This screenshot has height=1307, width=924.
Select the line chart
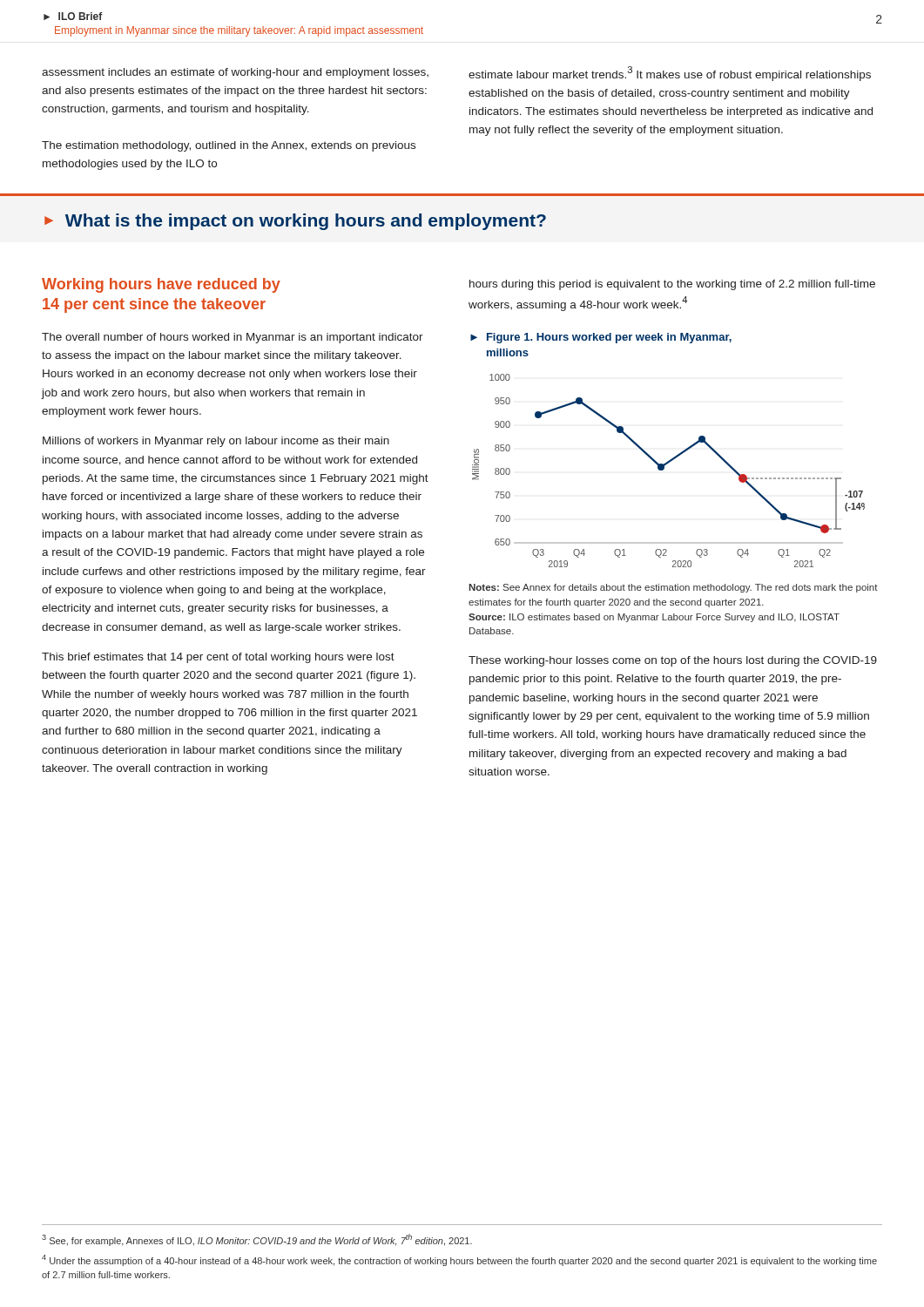(x=675, y=470)
